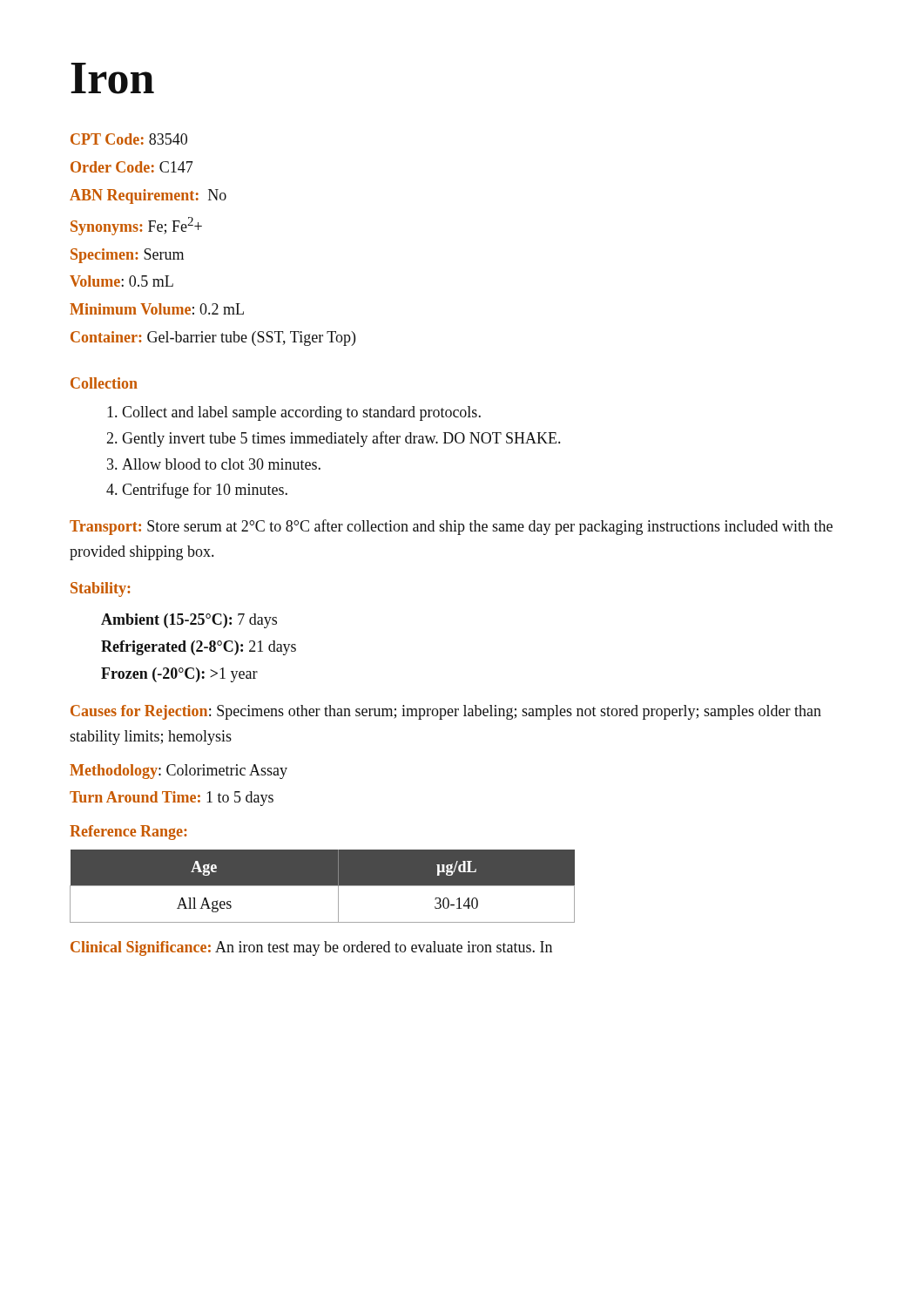Select the text that reads "Minimum Volume: 0.2 mL"

[x=157, y=310]
